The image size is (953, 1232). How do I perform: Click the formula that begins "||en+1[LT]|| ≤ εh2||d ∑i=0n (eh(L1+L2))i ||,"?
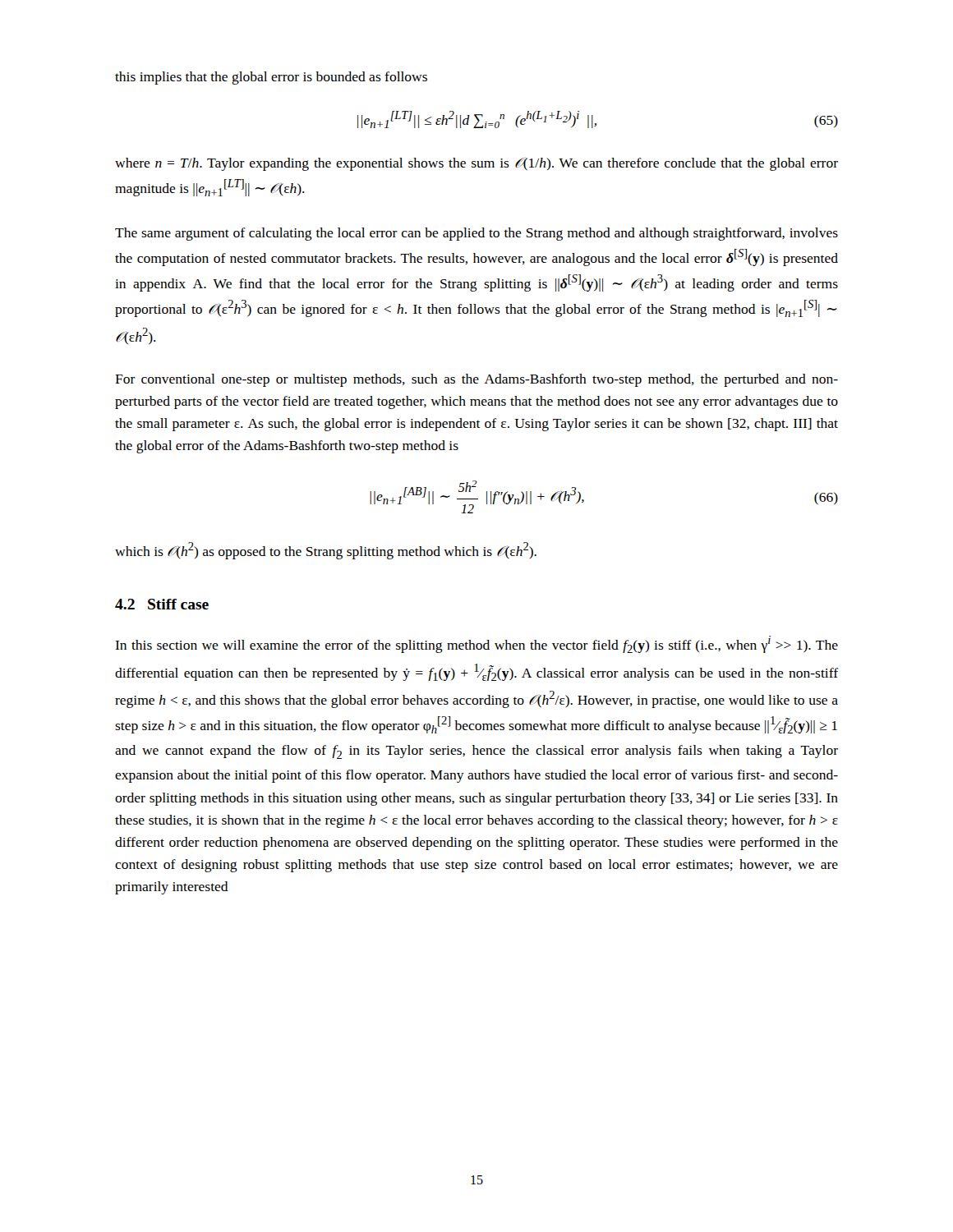[476, 120]
